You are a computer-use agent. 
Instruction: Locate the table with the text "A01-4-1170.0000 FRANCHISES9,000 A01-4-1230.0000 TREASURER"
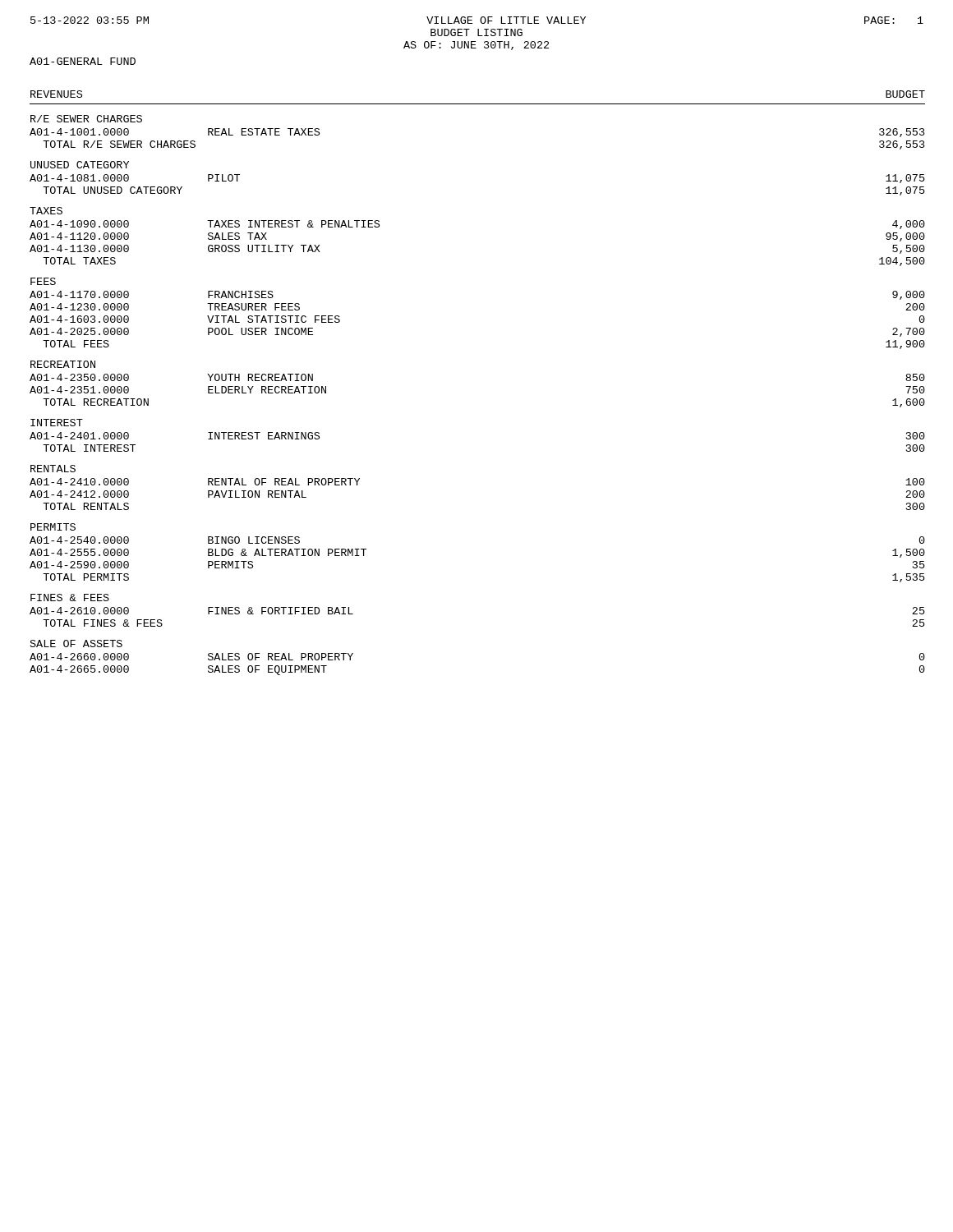pyautogui.click(x=477, y=320)
